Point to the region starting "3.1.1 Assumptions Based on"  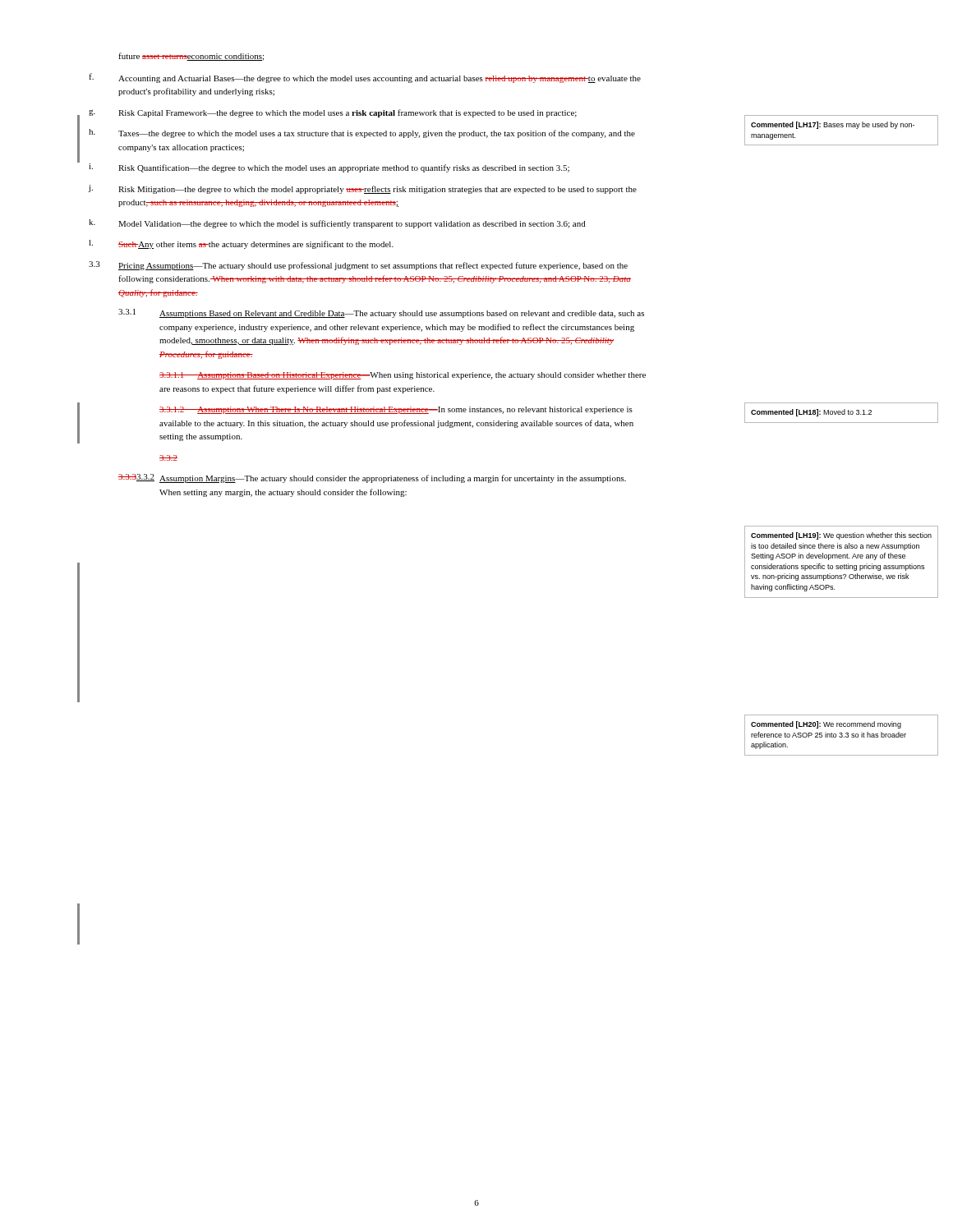403,381
